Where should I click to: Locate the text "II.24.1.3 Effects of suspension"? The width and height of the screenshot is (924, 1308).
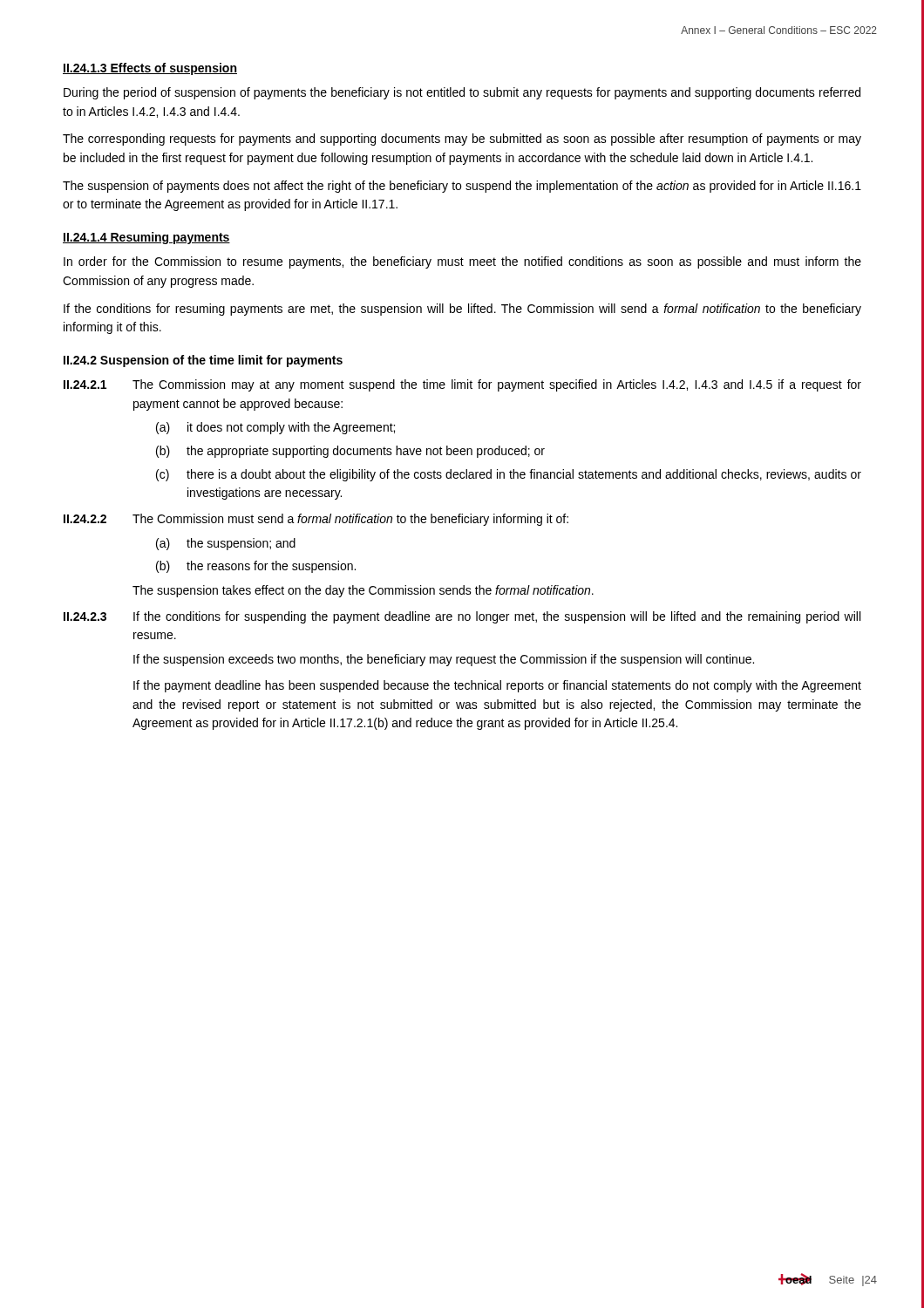[x=150, y=68]
